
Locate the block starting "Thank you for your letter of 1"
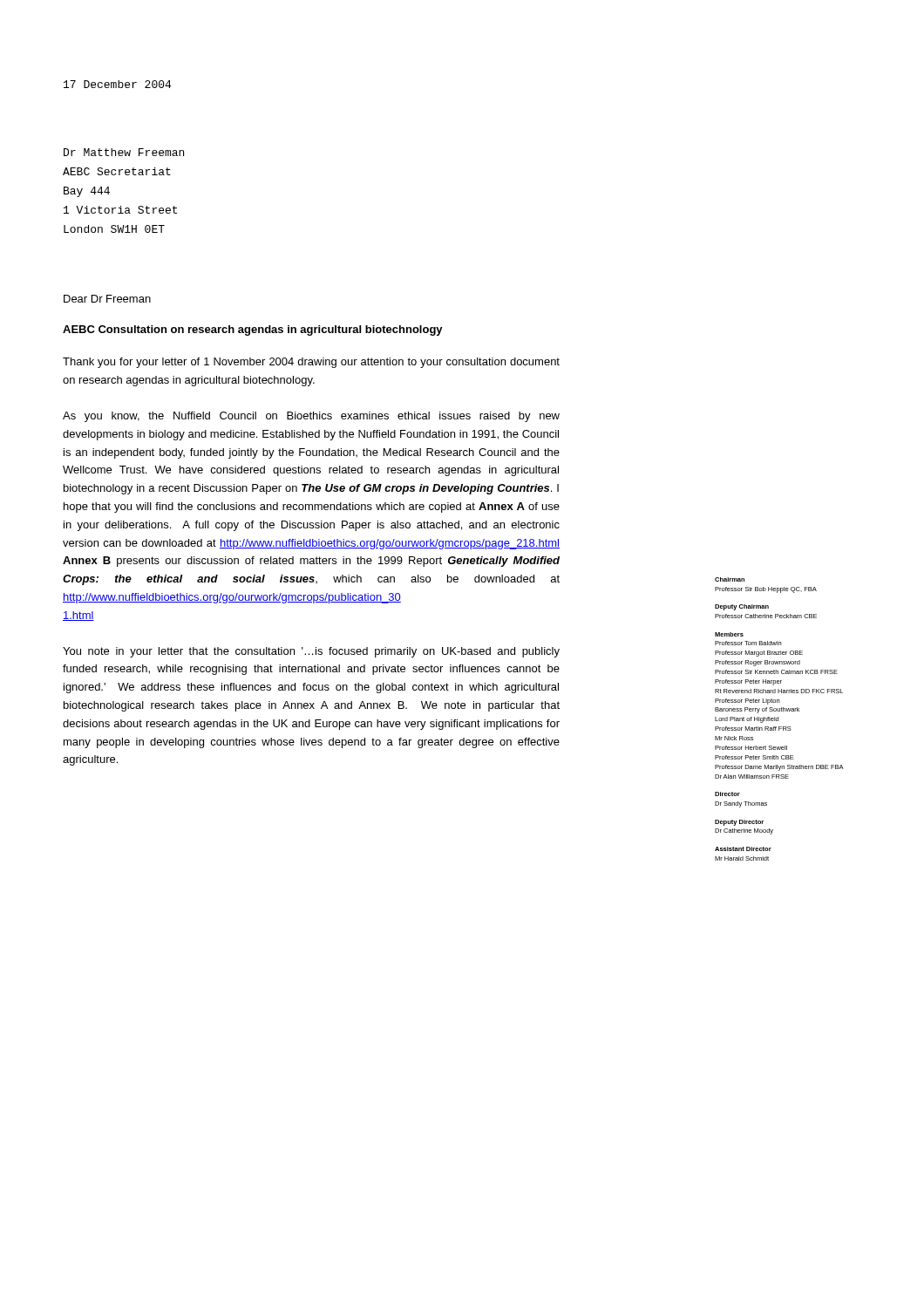(x=311, y=371)
